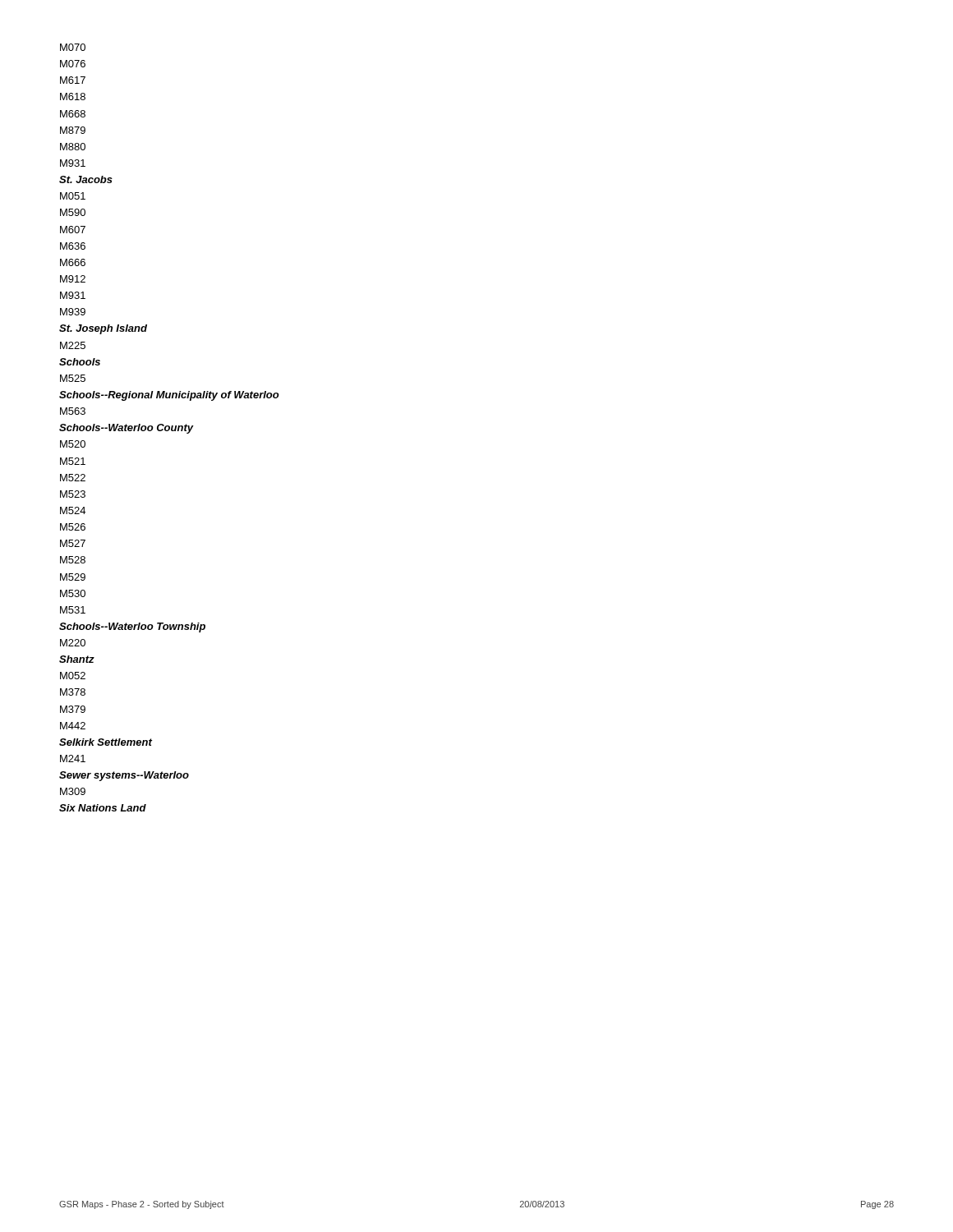953x1232 pixels.
Task: Select the list item that says "Selkirk Settlement"
Action: pyautogui.click(x=105, y=742)
